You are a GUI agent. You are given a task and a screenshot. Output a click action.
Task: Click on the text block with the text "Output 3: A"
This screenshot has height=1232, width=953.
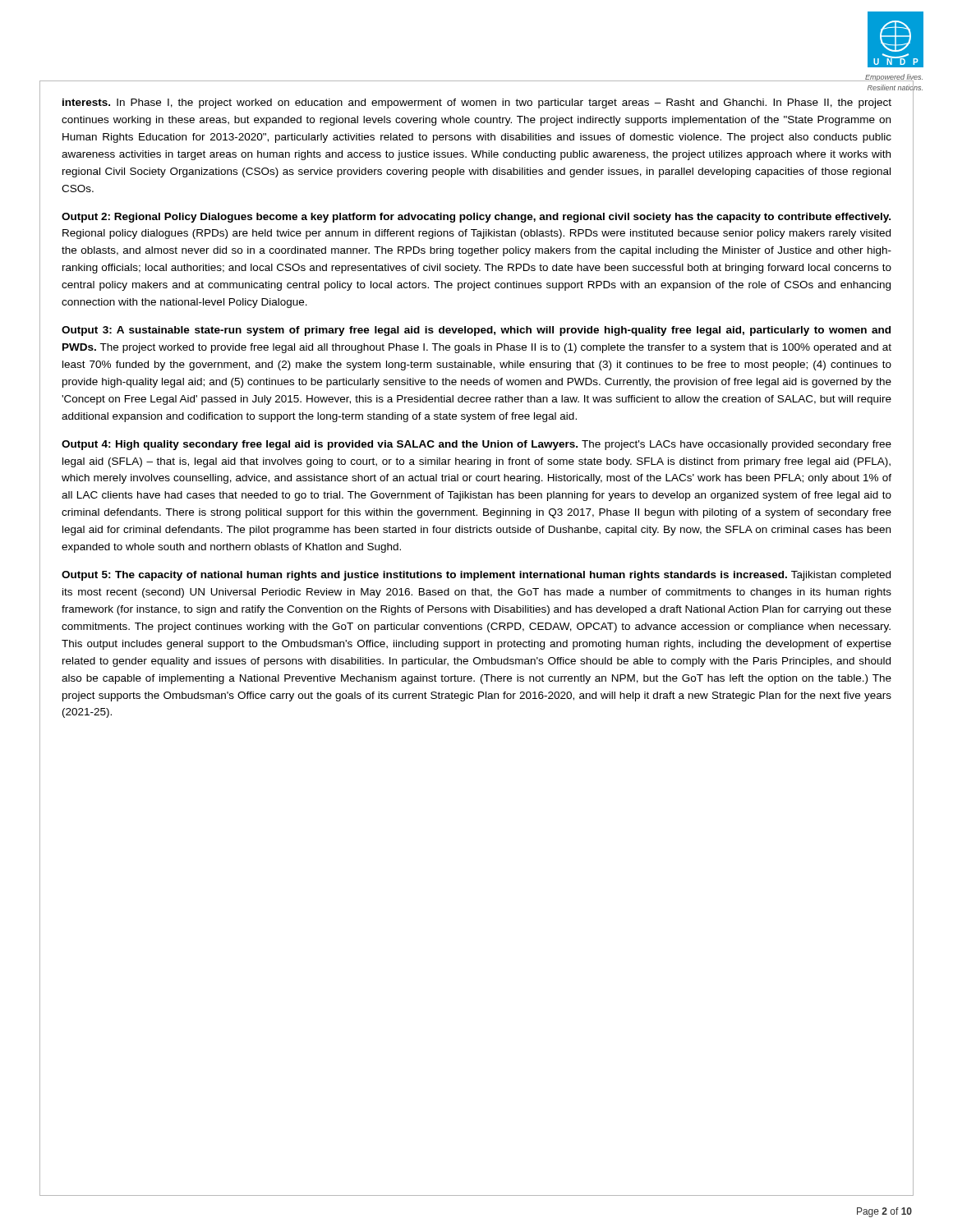476,373
